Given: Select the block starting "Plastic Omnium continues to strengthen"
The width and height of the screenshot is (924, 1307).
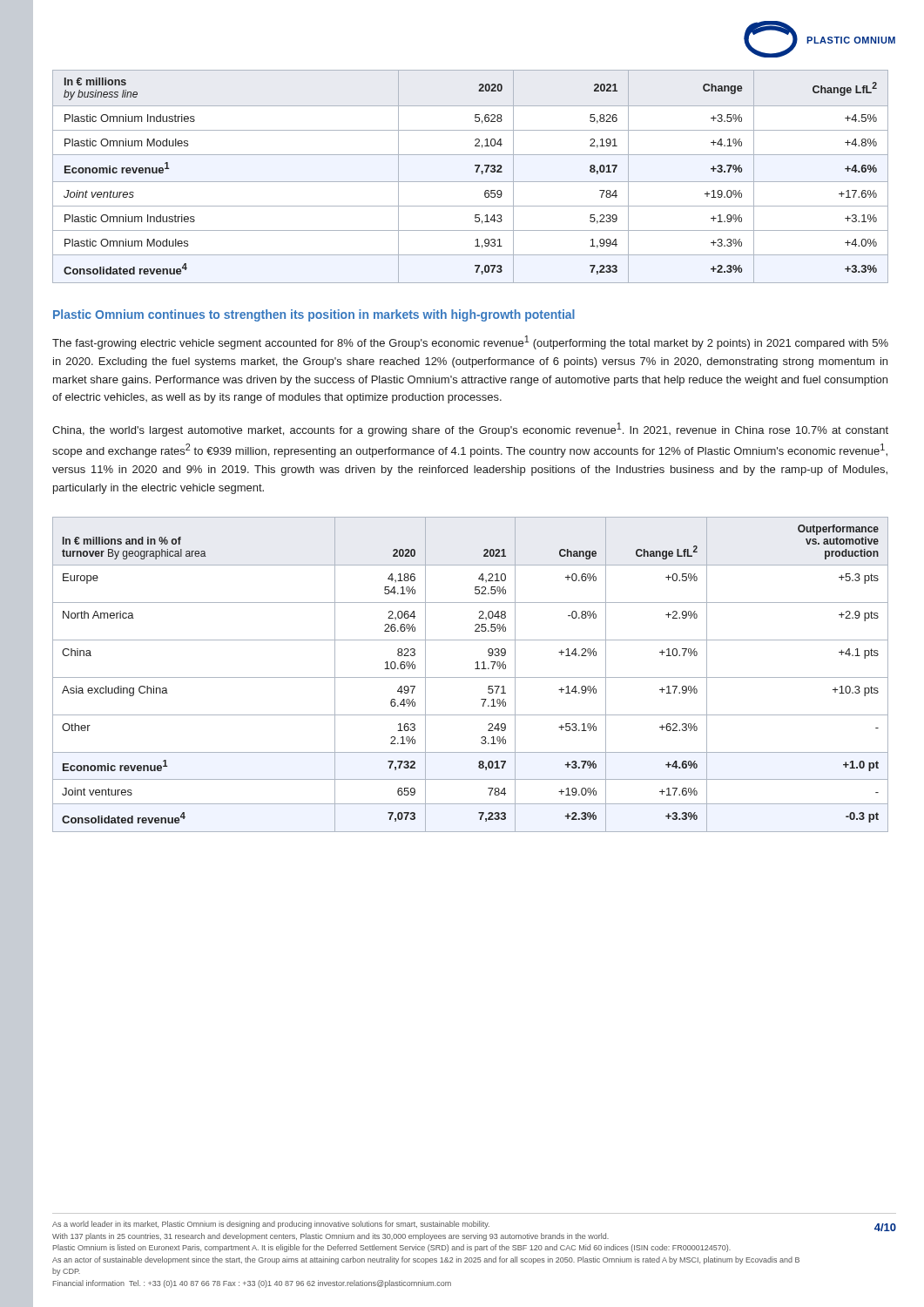Looking at the screenshot, I should click(x=314, y=314).
